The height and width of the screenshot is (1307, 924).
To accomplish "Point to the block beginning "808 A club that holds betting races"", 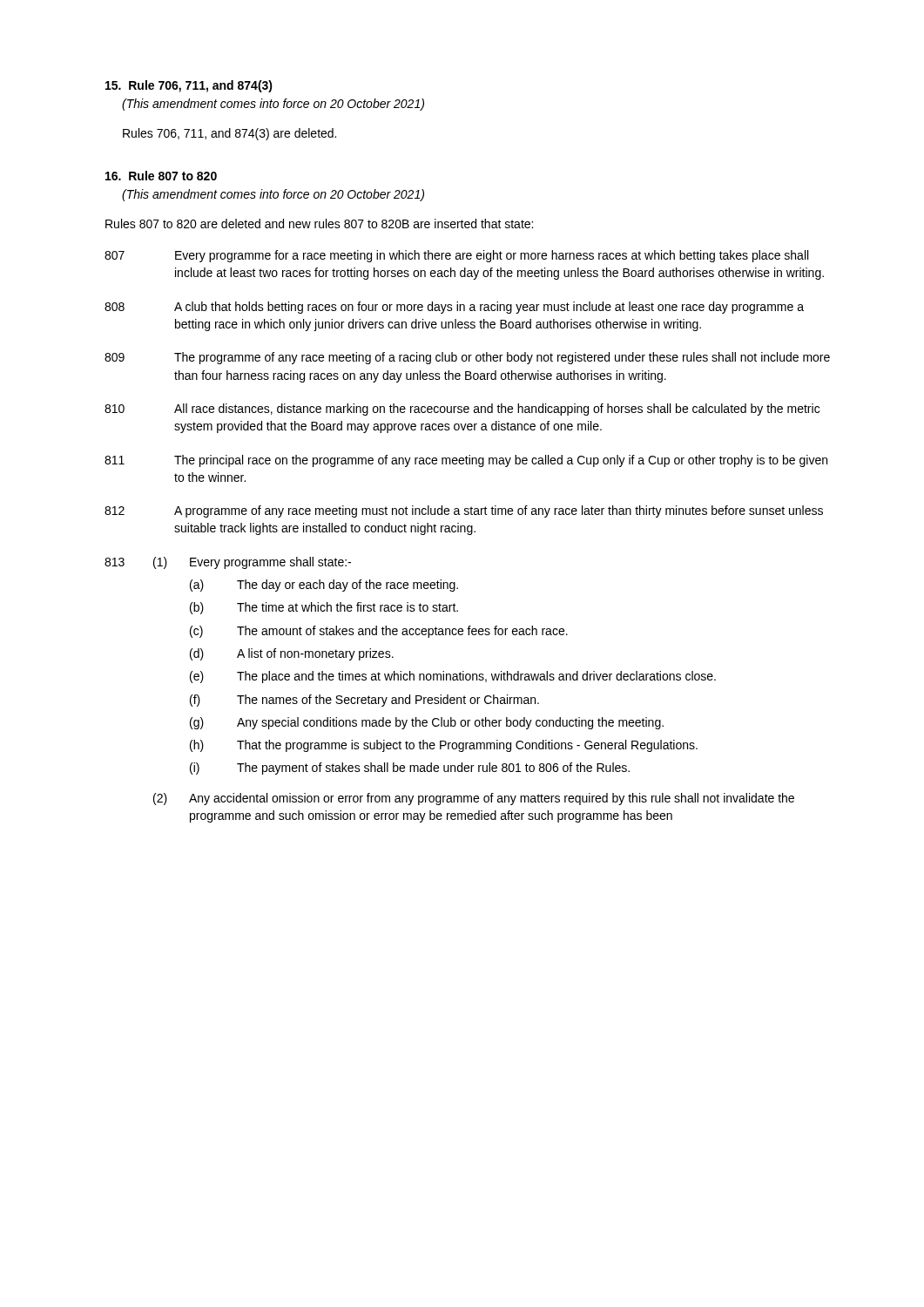I will pos(471,316).
